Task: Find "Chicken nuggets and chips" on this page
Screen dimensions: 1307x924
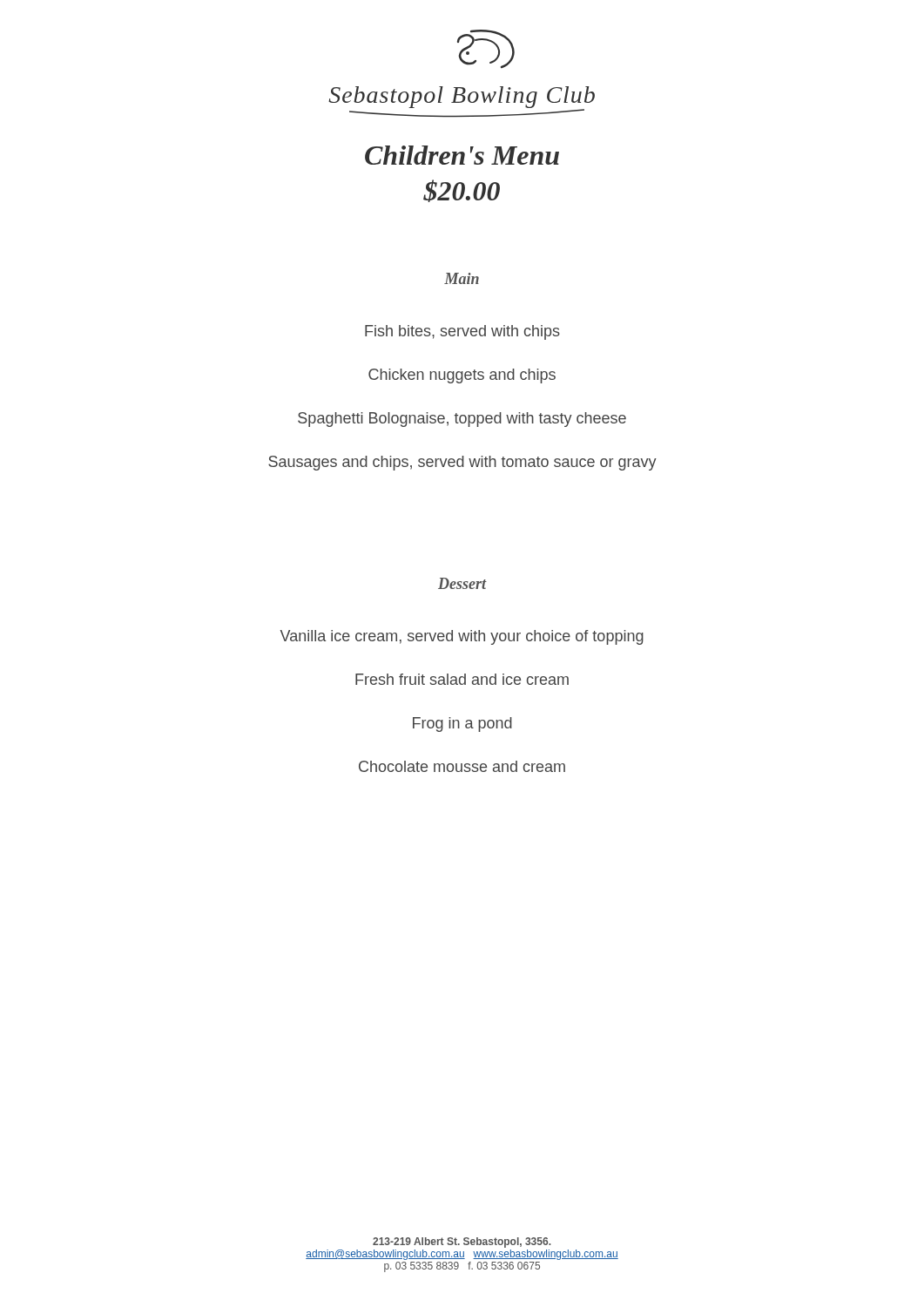Action: tap(462, 375)
